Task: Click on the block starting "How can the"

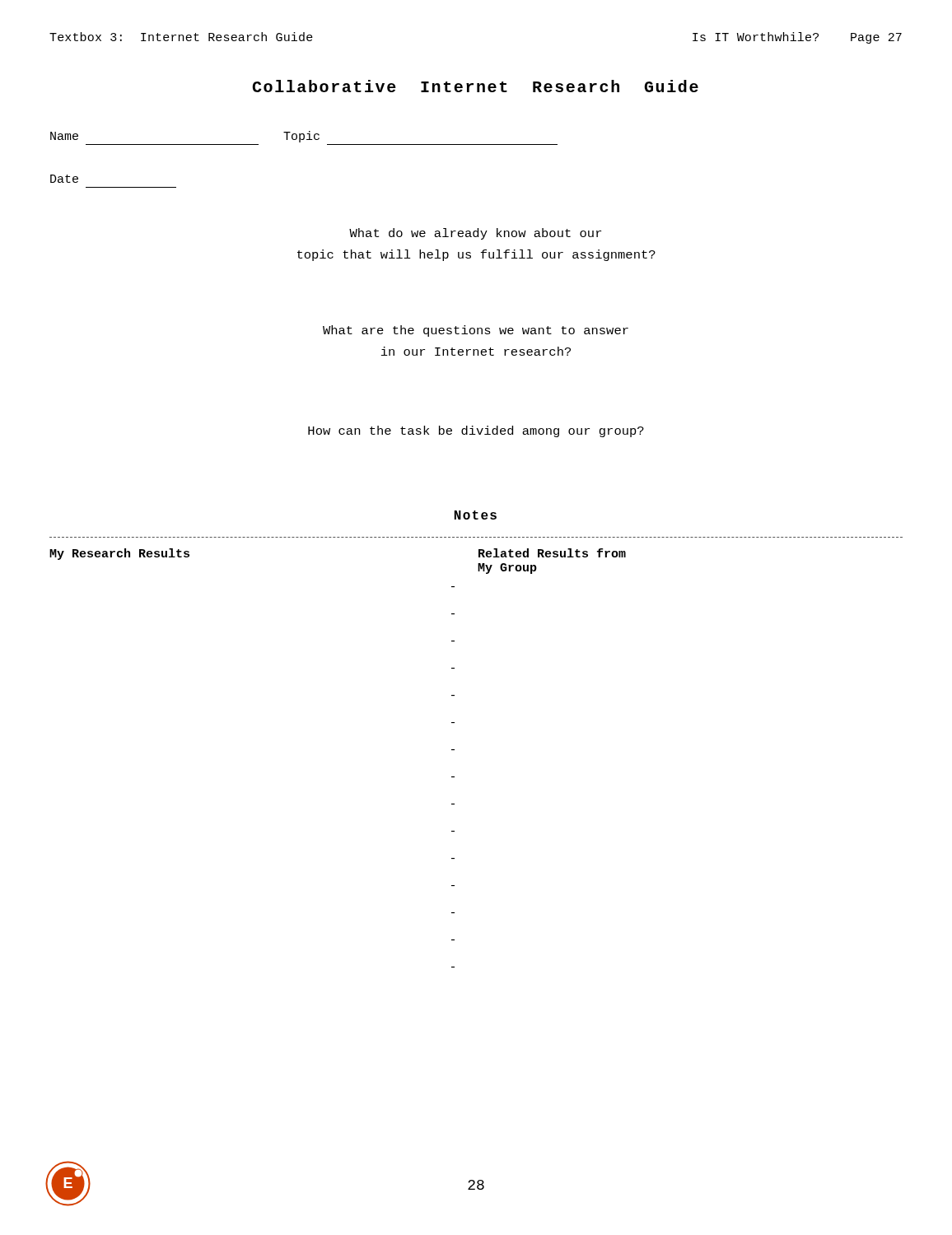Action: pyautogui.click(x=476, y=431)
